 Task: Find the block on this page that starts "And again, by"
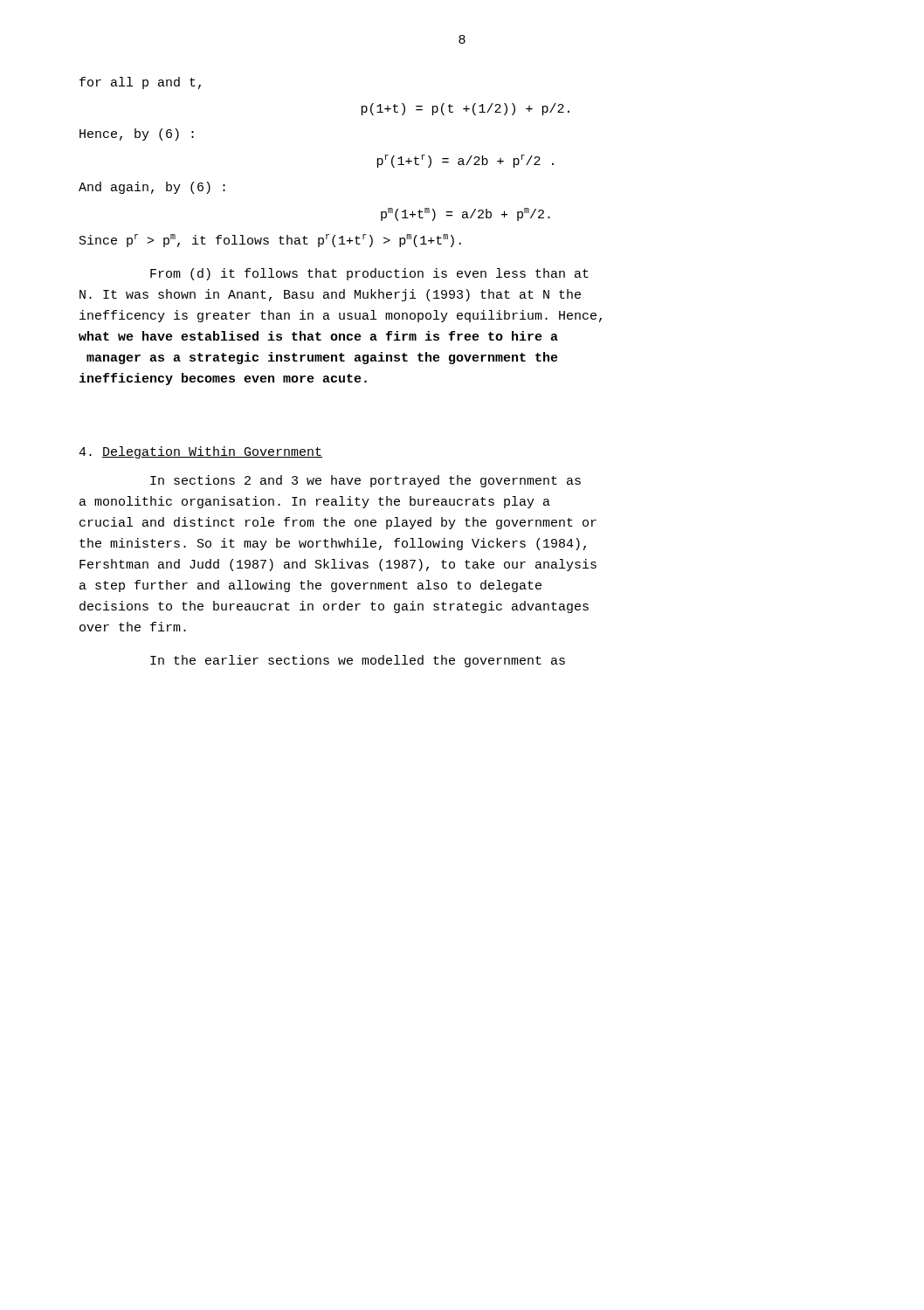click(x=153, y=188)
